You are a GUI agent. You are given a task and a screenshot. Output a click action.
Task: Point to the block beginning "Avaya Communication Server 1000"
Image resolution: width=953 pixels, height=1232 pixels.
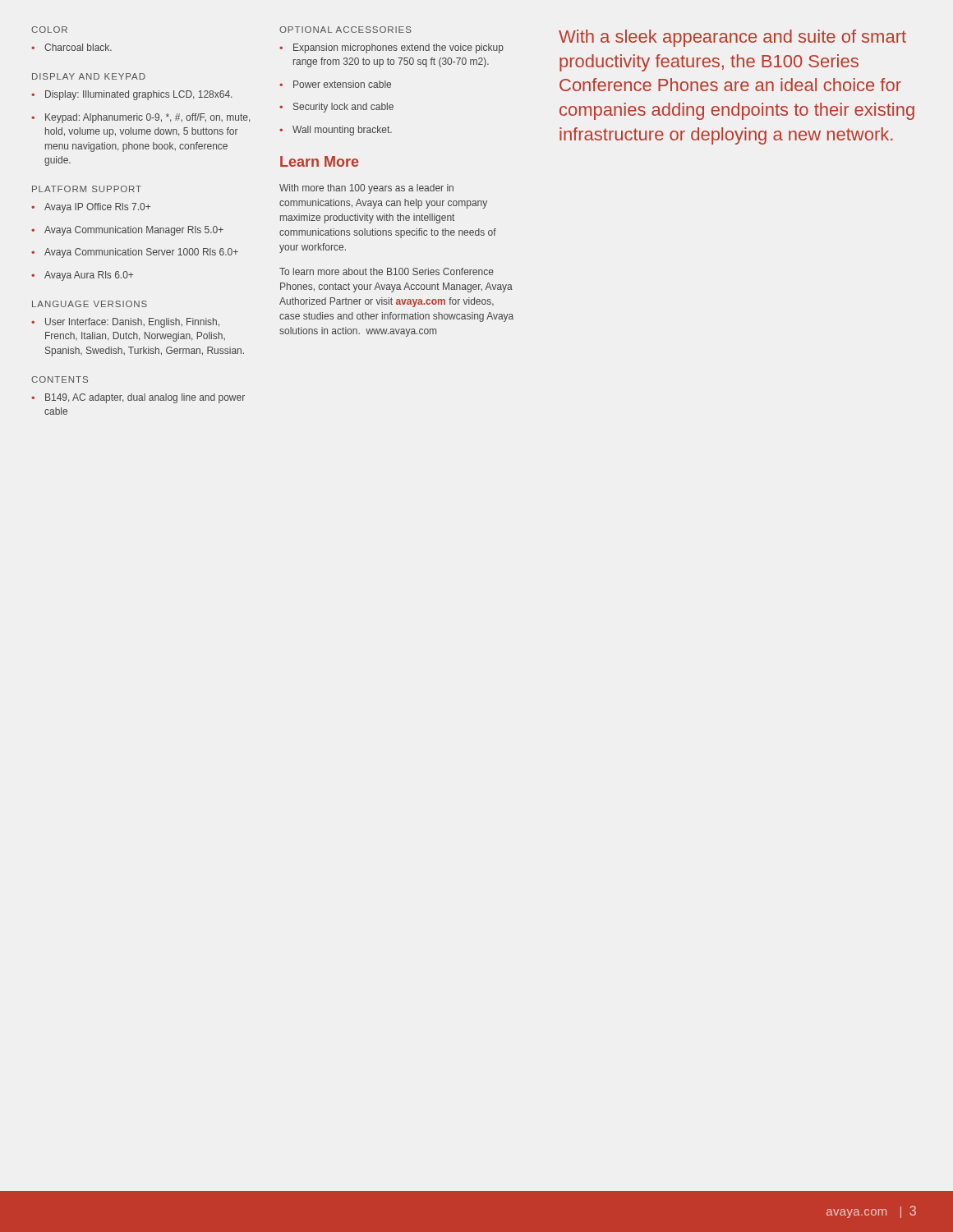pos(141,252)
